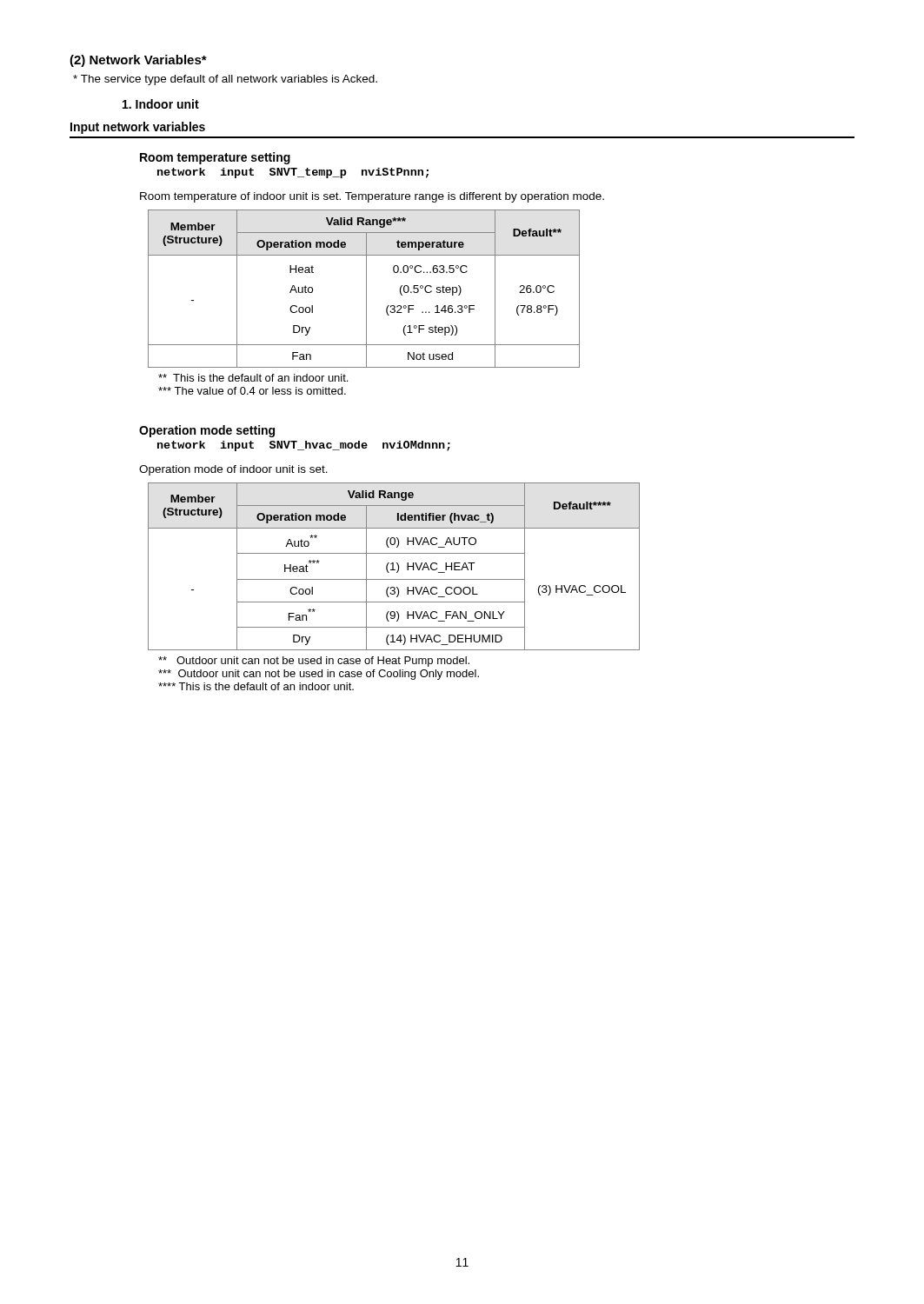The height and width of the screenshot is (1304, 924).
Task: Locate the block of text that opens with "Room temperature of indoor unit is set."
Action: (372, 196)
